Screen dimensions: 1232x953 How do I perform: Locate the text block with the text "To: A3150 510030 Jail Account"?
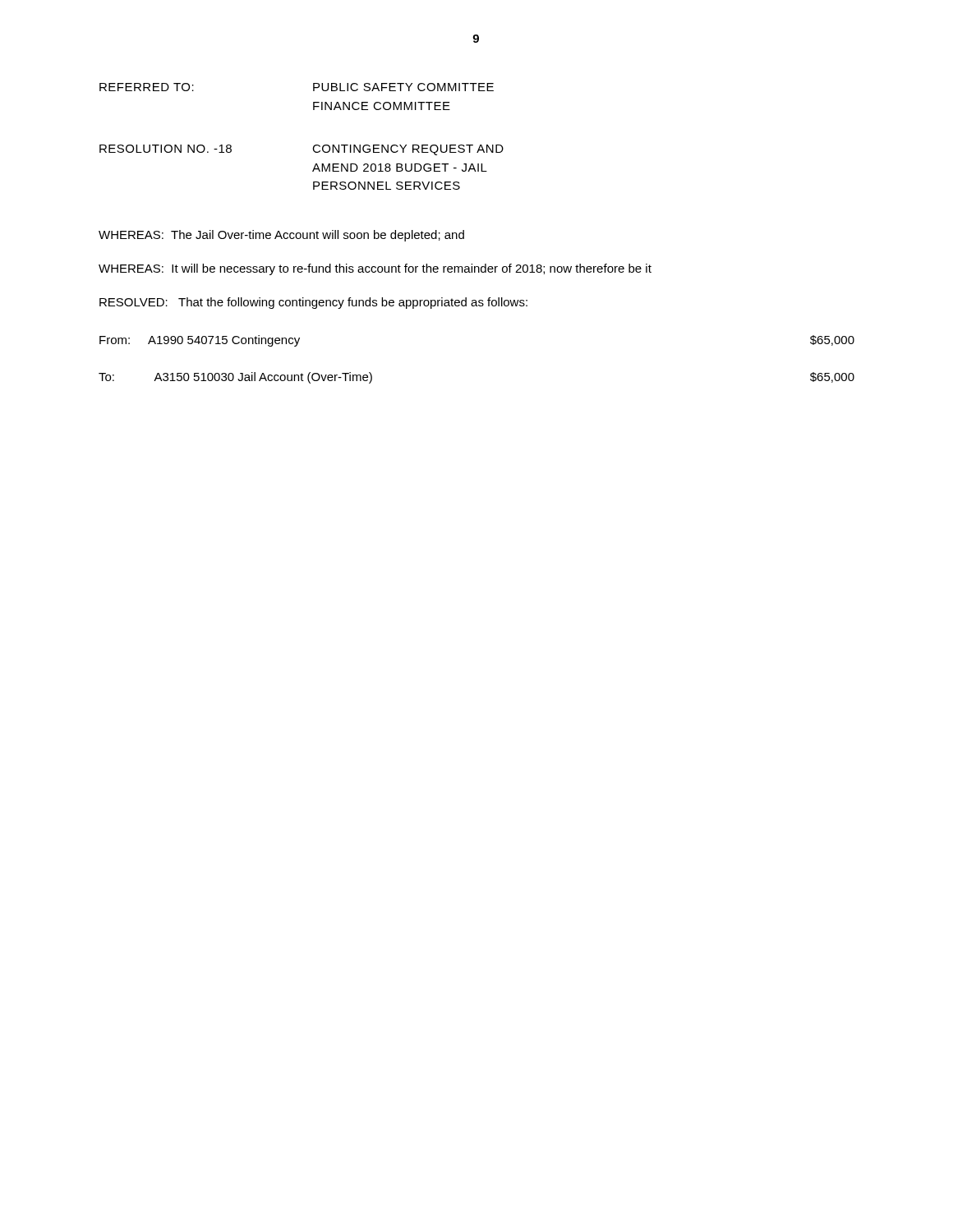(266, 378)
